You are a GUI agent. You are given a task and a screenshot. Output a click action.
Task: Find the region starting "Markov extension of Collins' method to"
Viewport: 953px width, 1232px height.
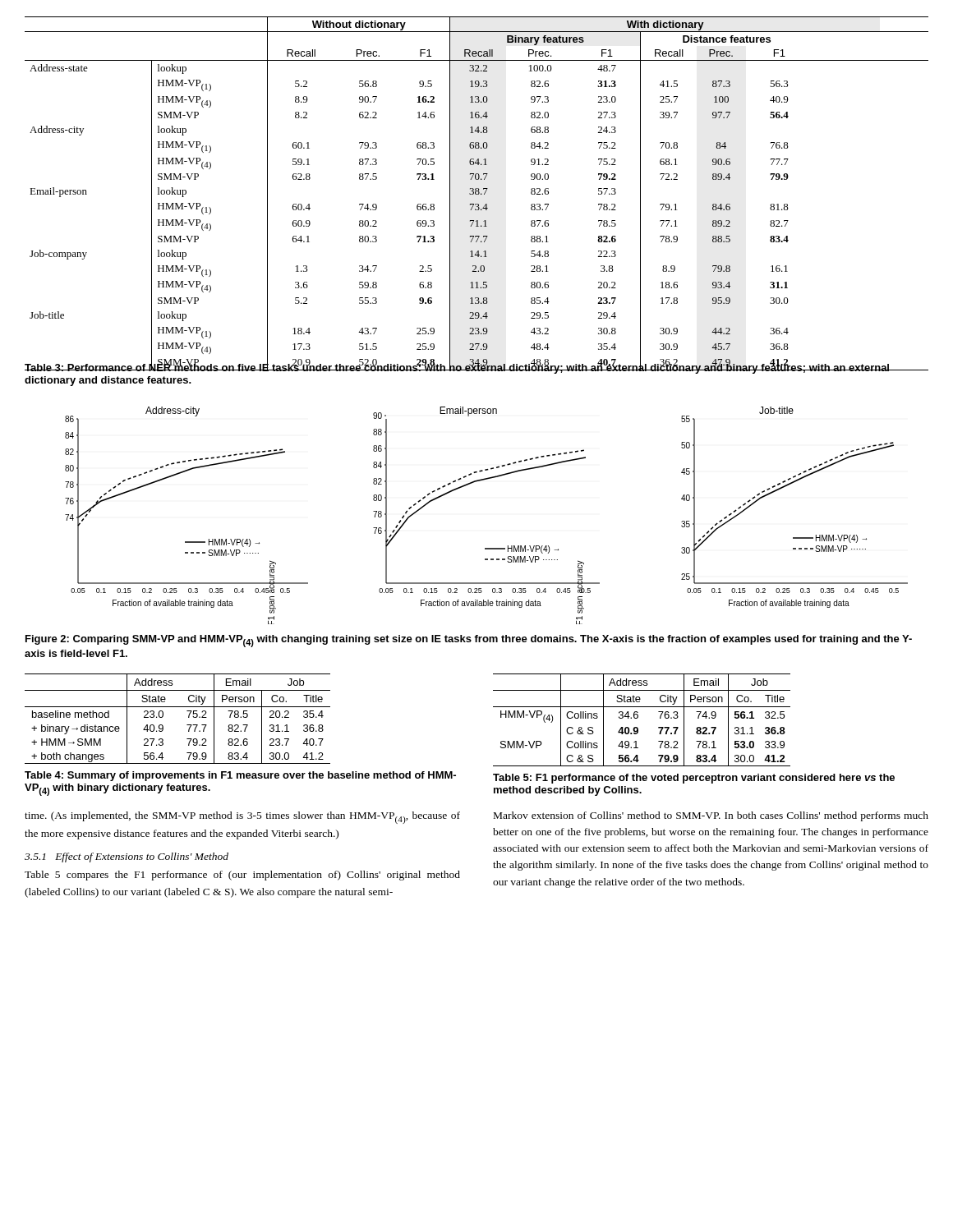point(711,848)
